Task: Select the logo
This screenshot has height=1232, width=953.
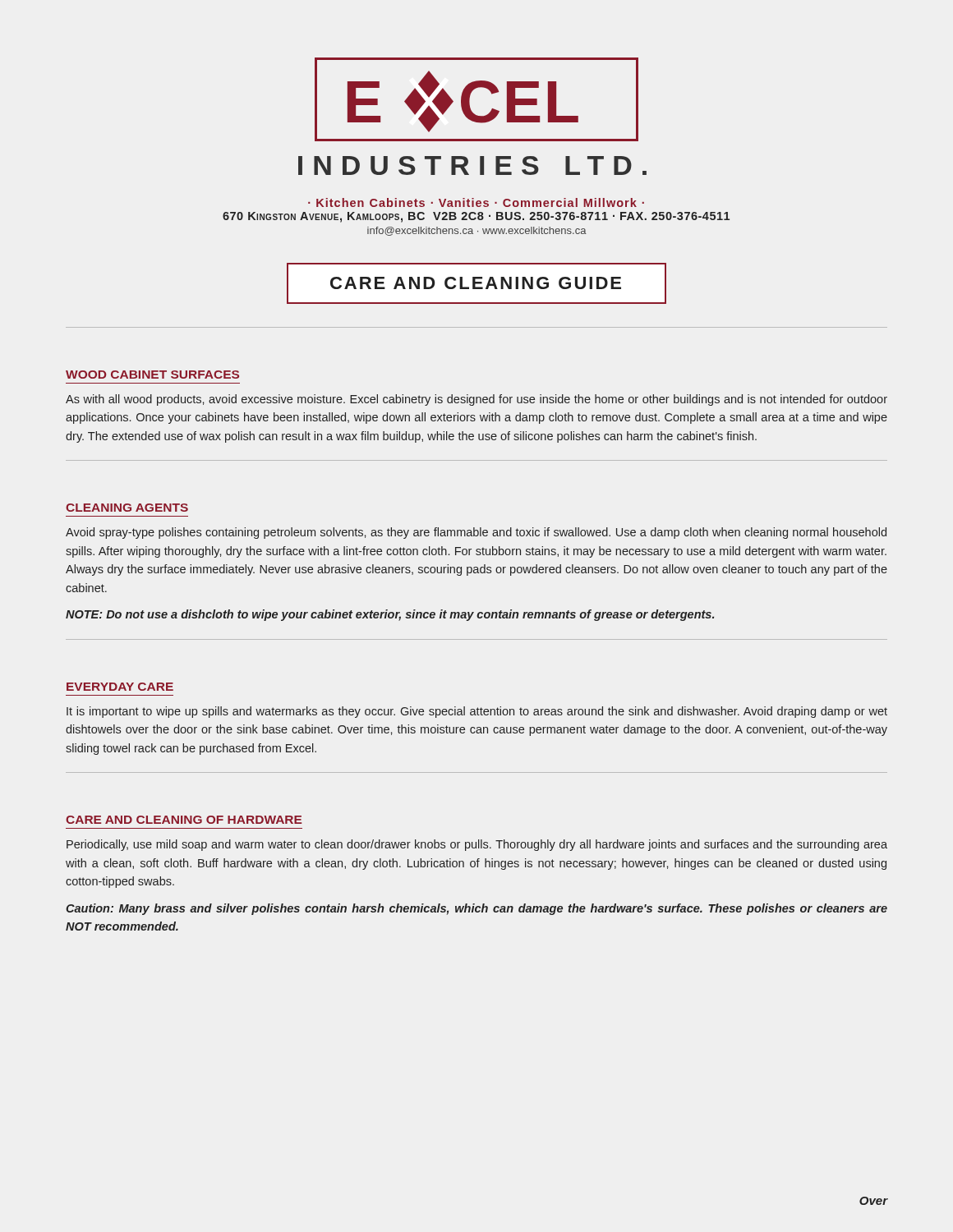Action: [x=476, y=120]
